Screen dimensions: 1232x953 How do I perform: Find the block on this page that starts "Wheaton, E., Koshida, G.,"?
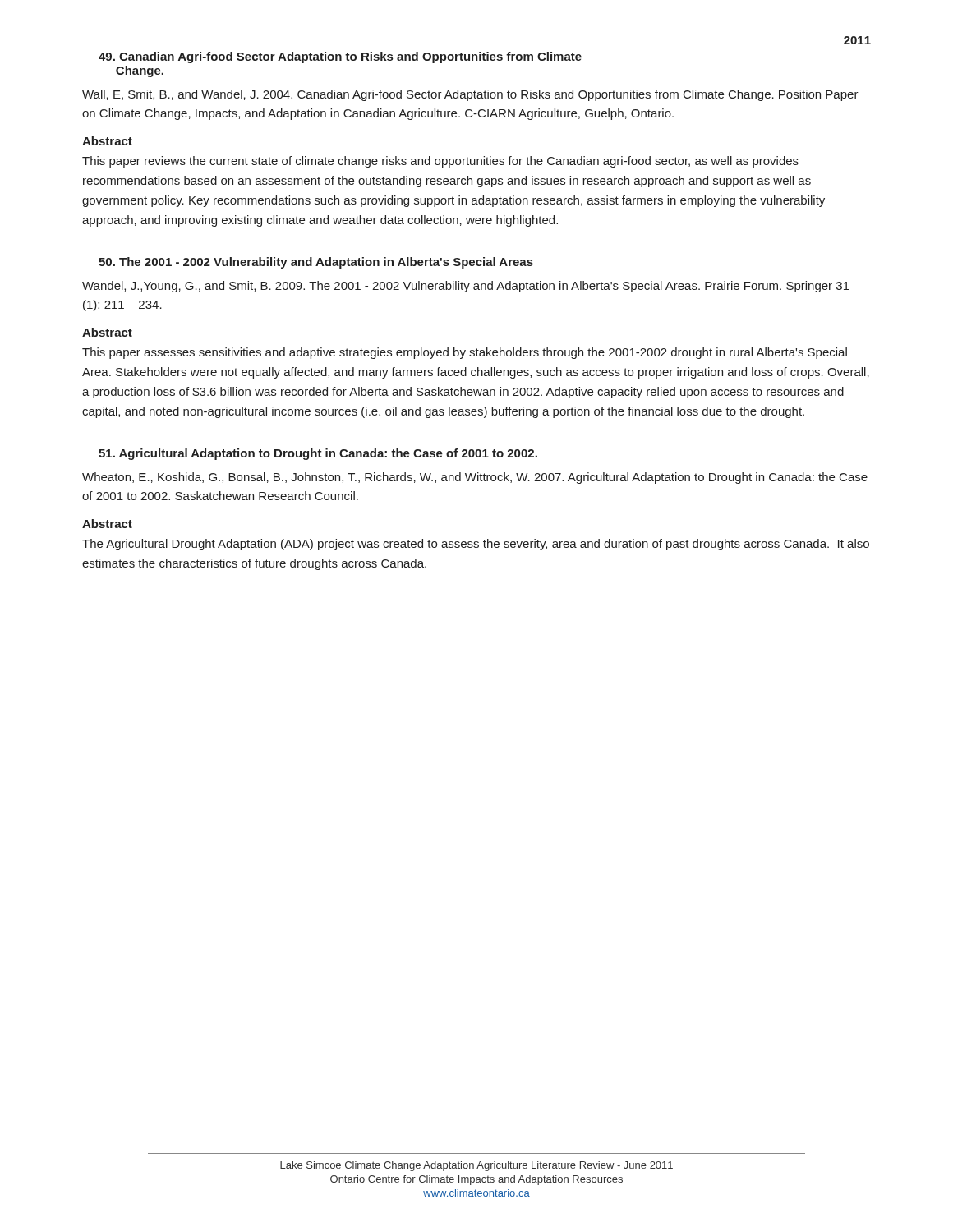coord(475,486)
